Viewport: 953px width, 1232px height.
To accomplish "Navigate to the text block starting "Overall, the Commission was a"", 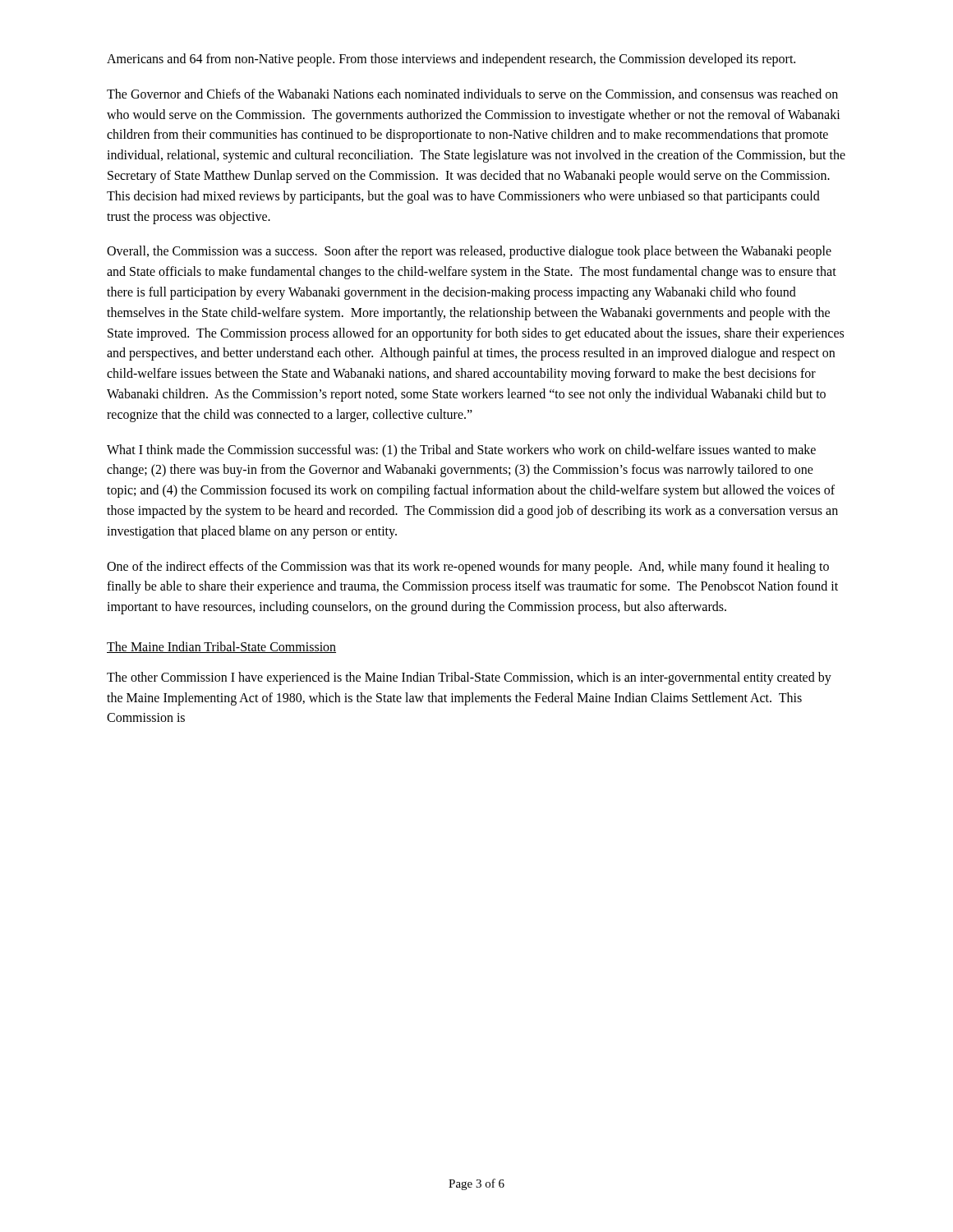I will [476, 333].
